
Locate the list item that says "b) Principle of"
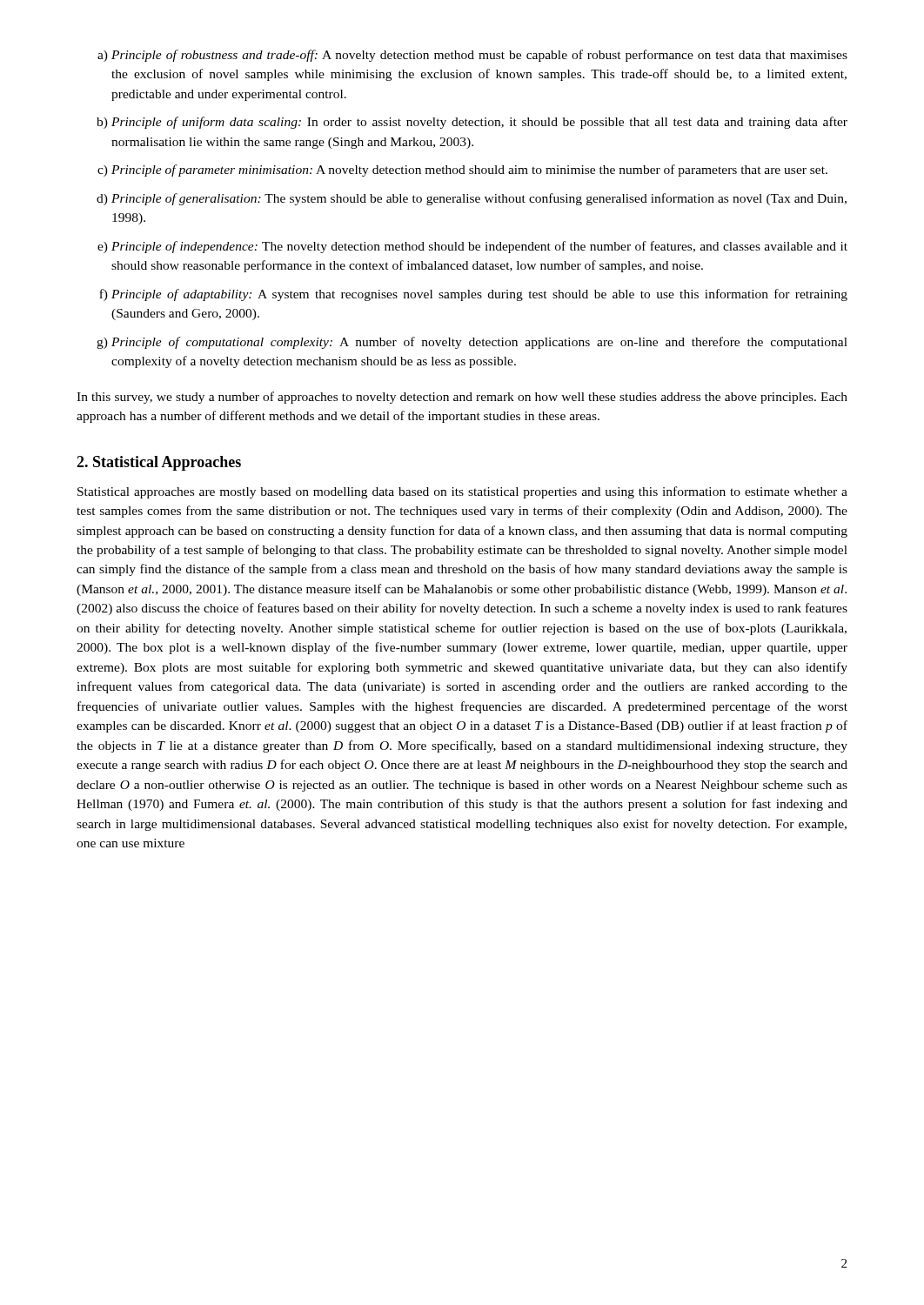tap(462, 132)
